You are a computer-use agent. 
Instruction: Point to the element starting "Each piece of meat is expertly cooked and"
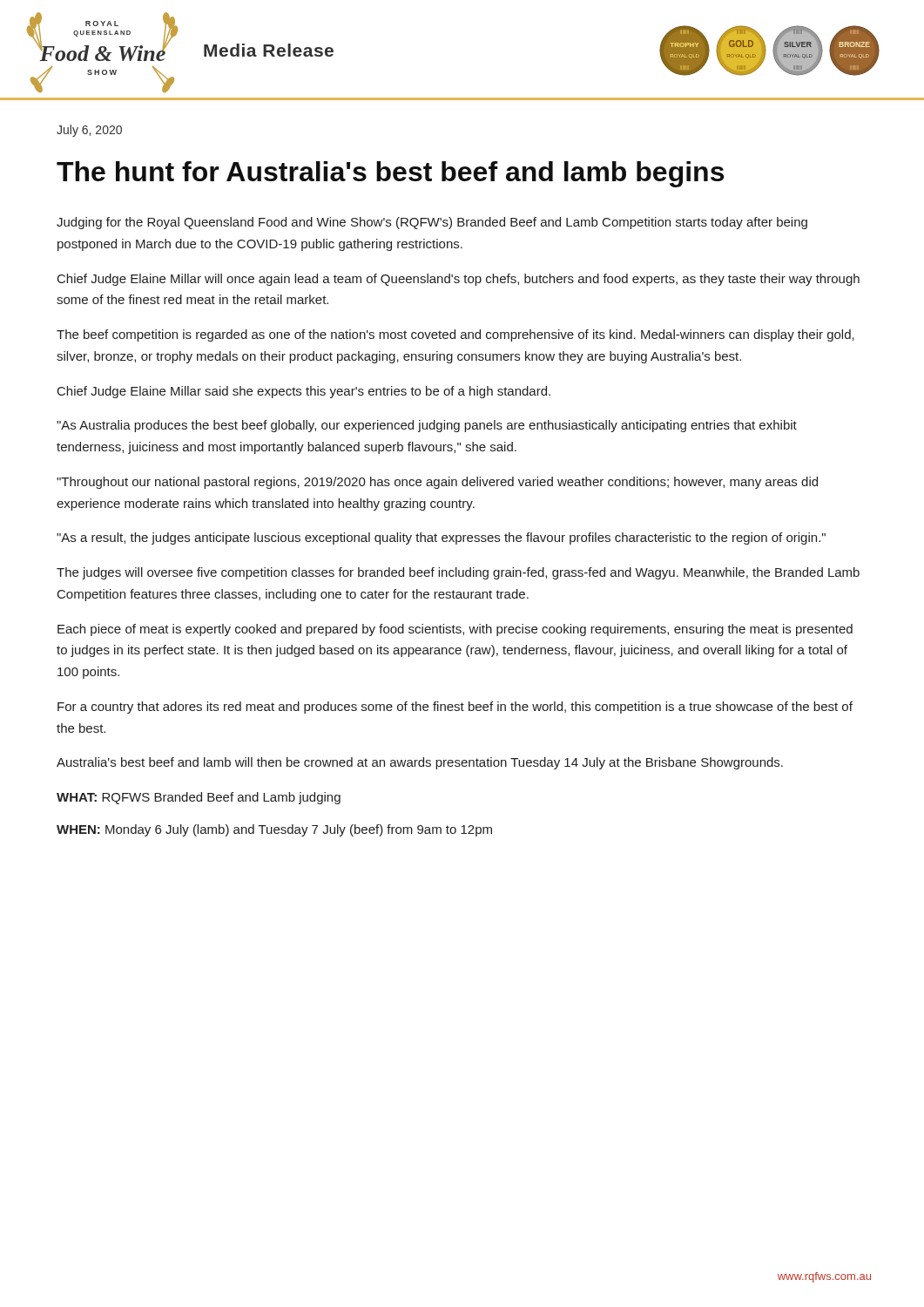[455, 650]
